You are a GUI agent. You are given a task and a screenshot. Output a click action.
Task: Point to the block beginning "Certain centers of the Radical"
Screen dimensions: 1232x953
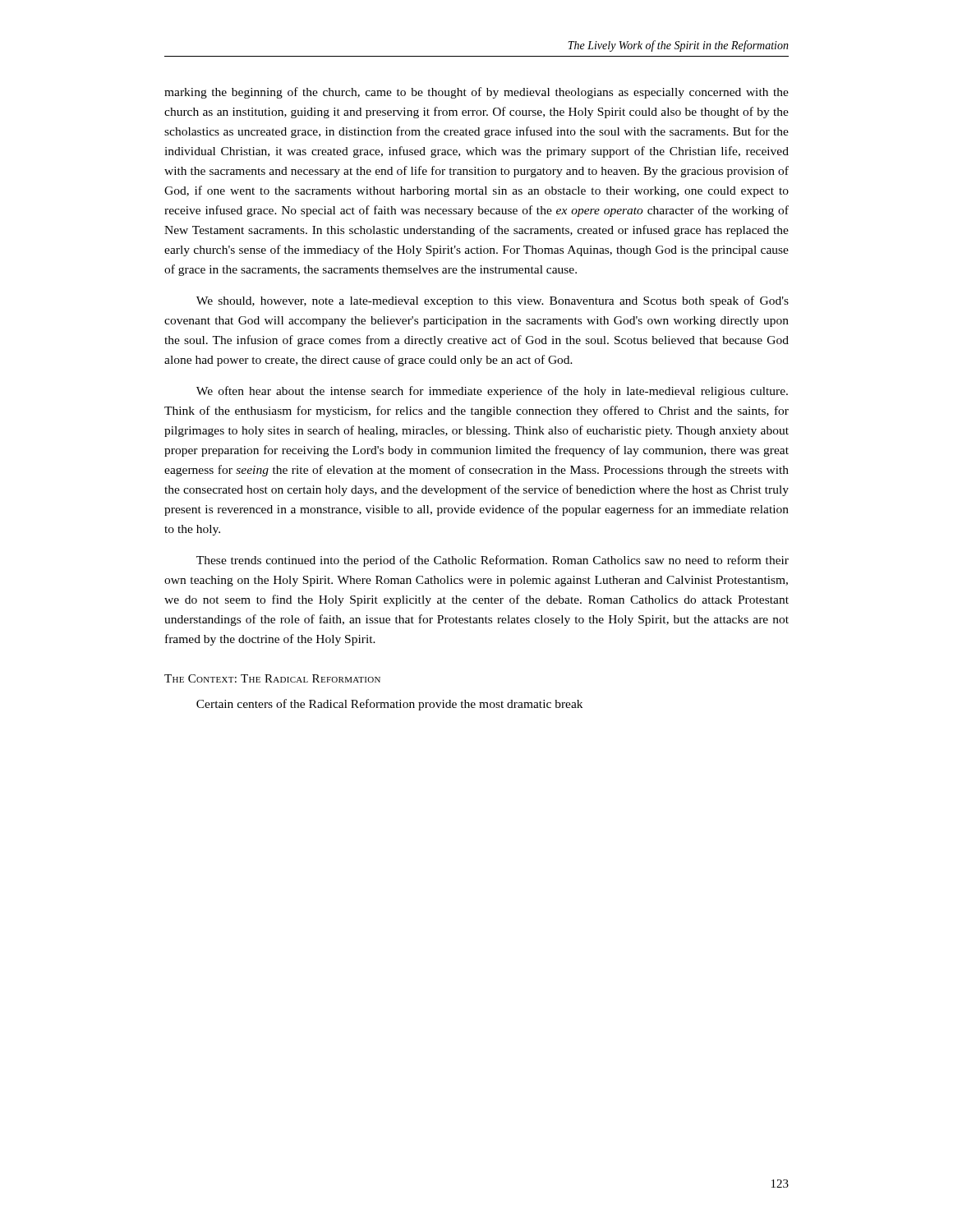click(x=476, y=704)
